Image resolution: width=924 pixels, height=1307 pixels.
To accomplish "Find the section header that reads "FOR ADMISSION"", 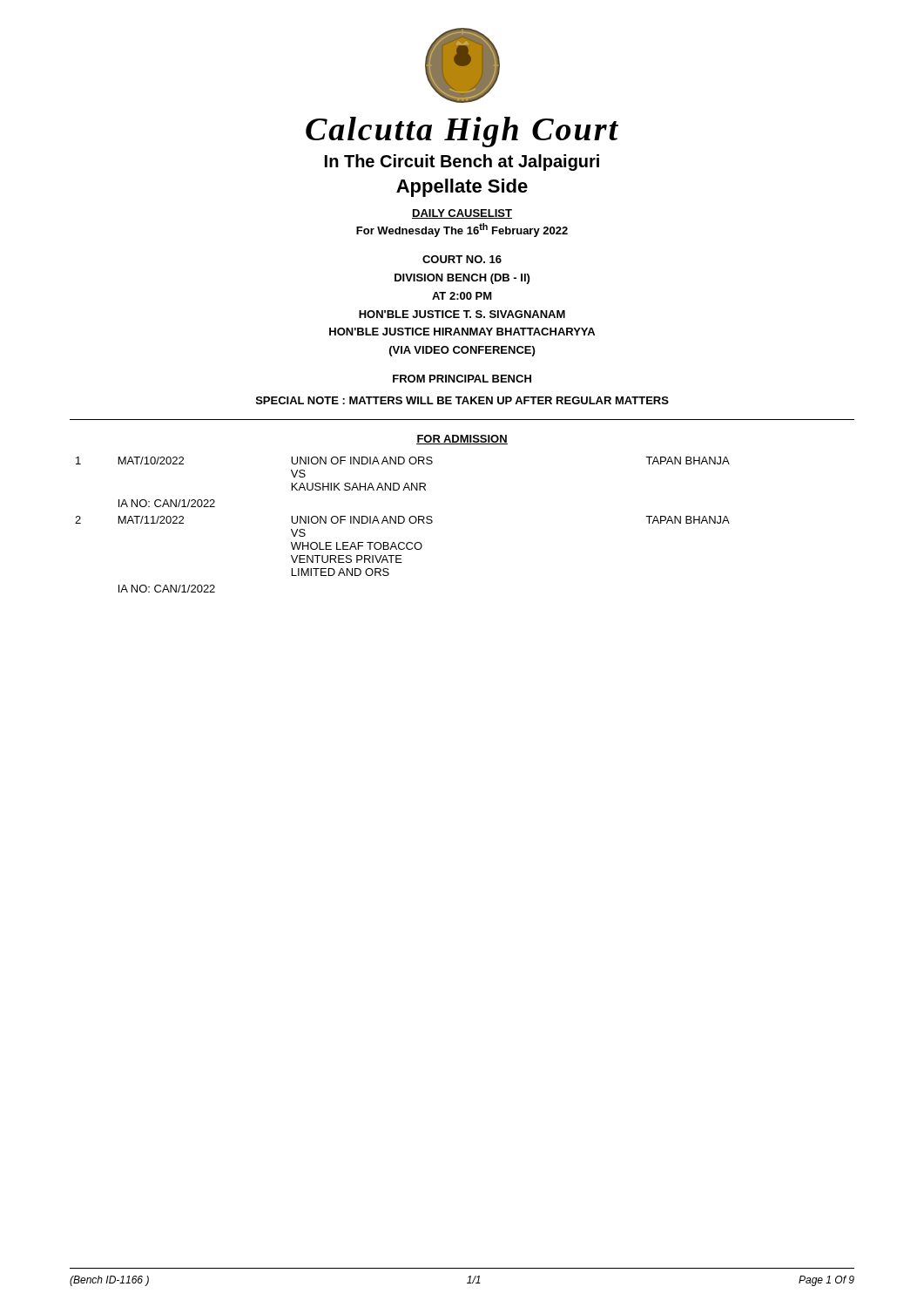I will click(x=462, y=439).
